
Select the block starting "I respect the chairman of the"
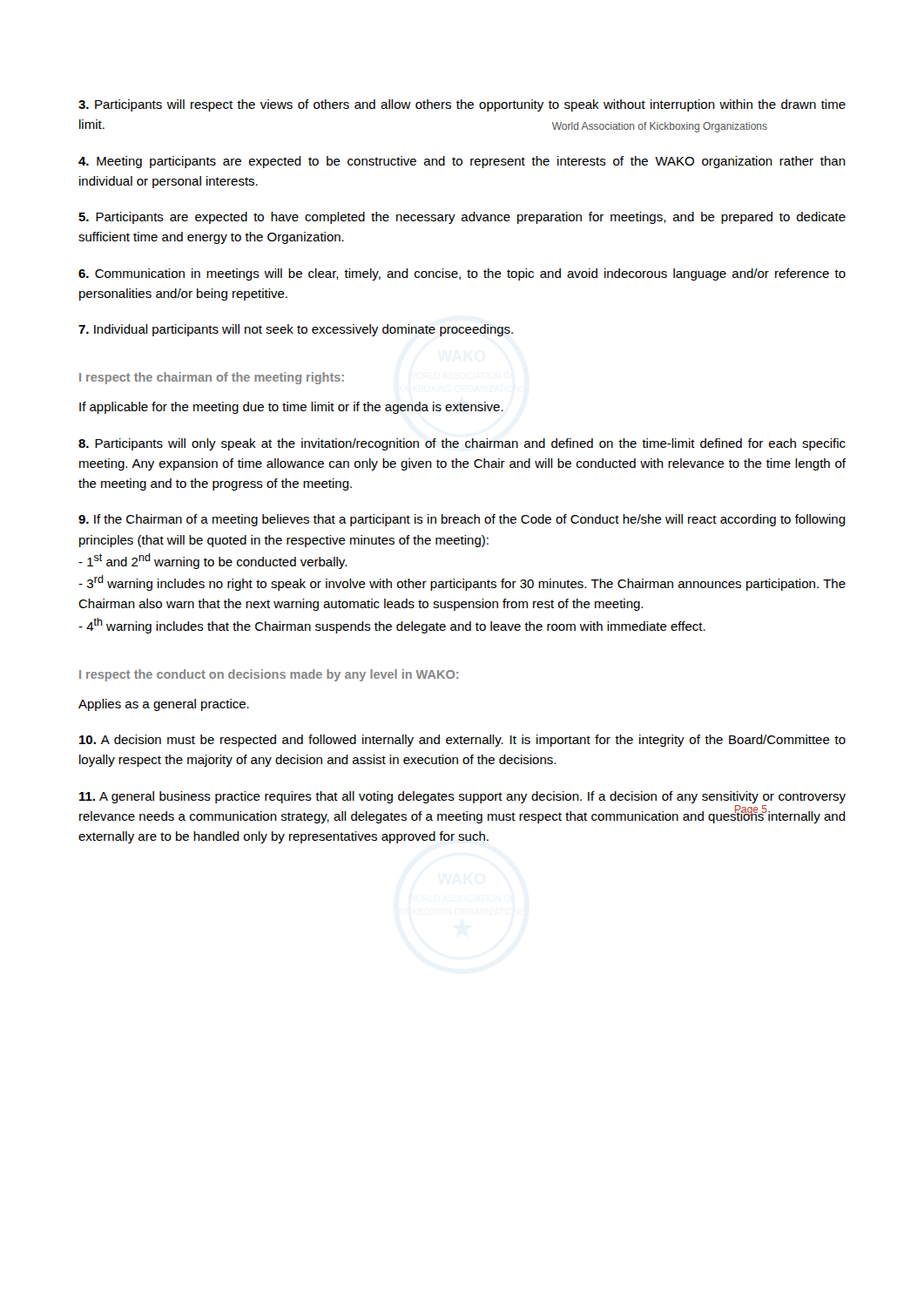tap(212, 378)
